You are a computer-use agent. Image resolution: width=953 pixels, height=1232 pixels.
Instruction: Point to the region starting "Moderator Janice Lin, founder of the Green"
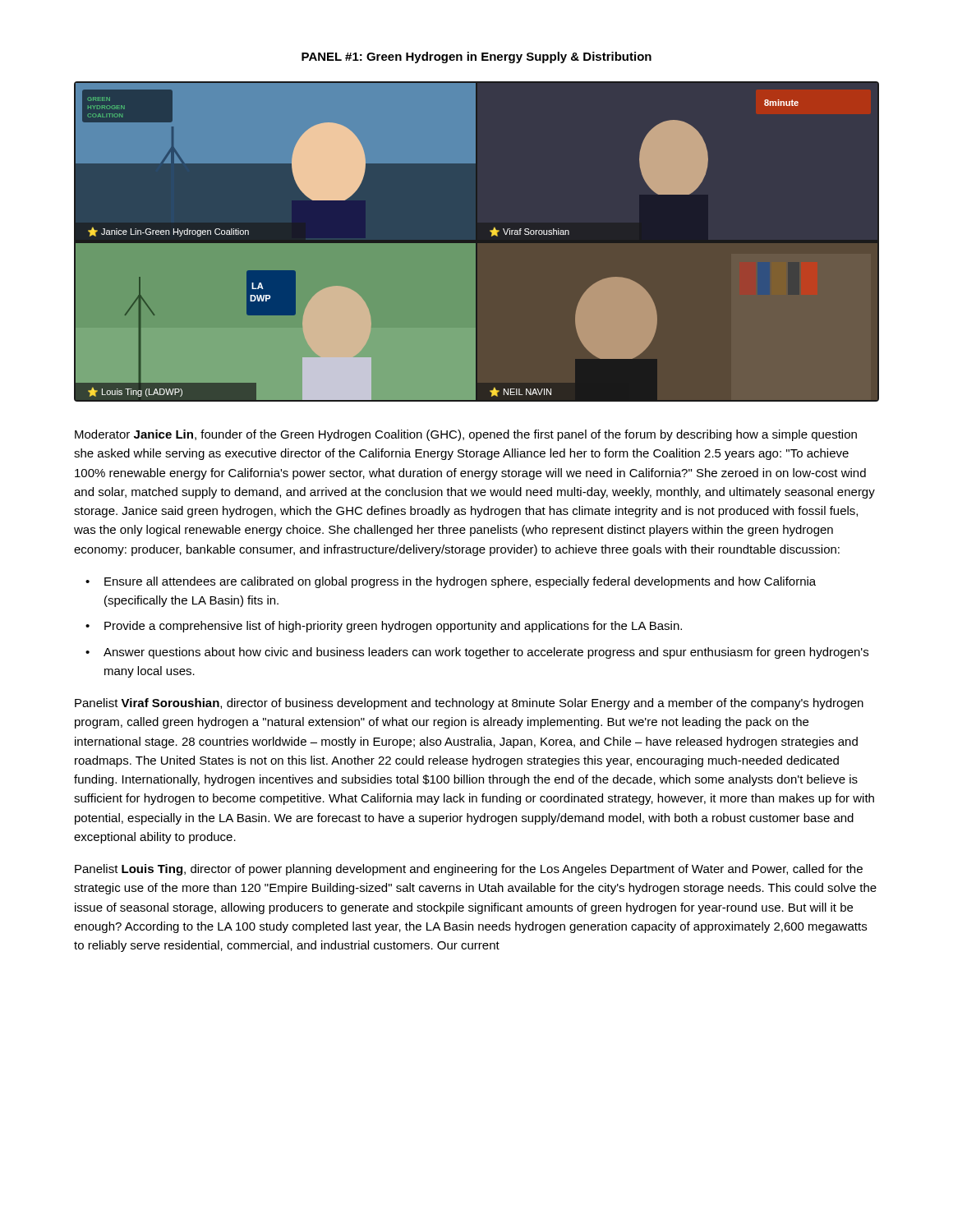pyautogui.click(x=474, y=491)
